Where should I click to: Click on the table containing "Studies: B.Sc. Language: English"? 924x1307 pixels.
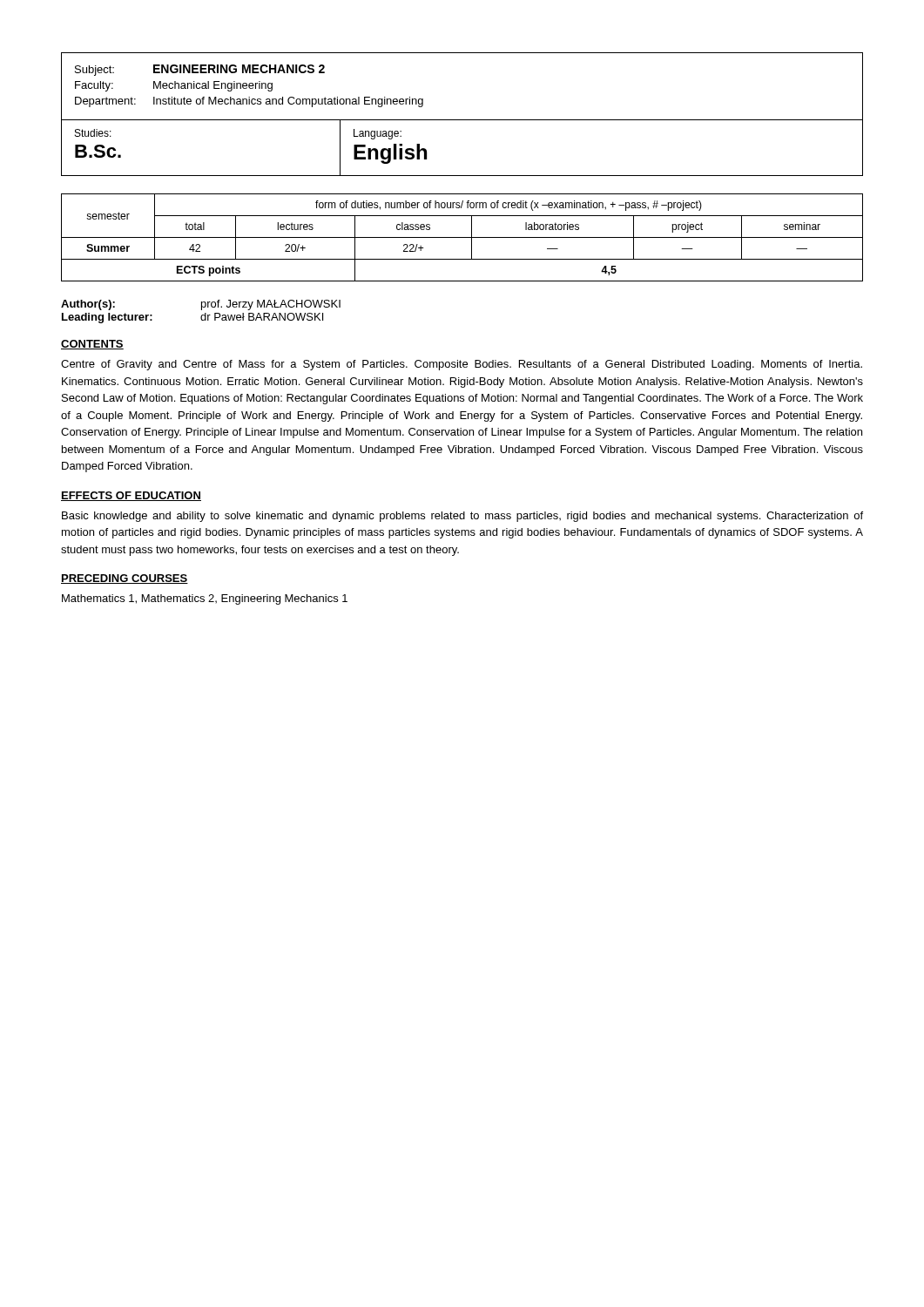pos(462,148)
